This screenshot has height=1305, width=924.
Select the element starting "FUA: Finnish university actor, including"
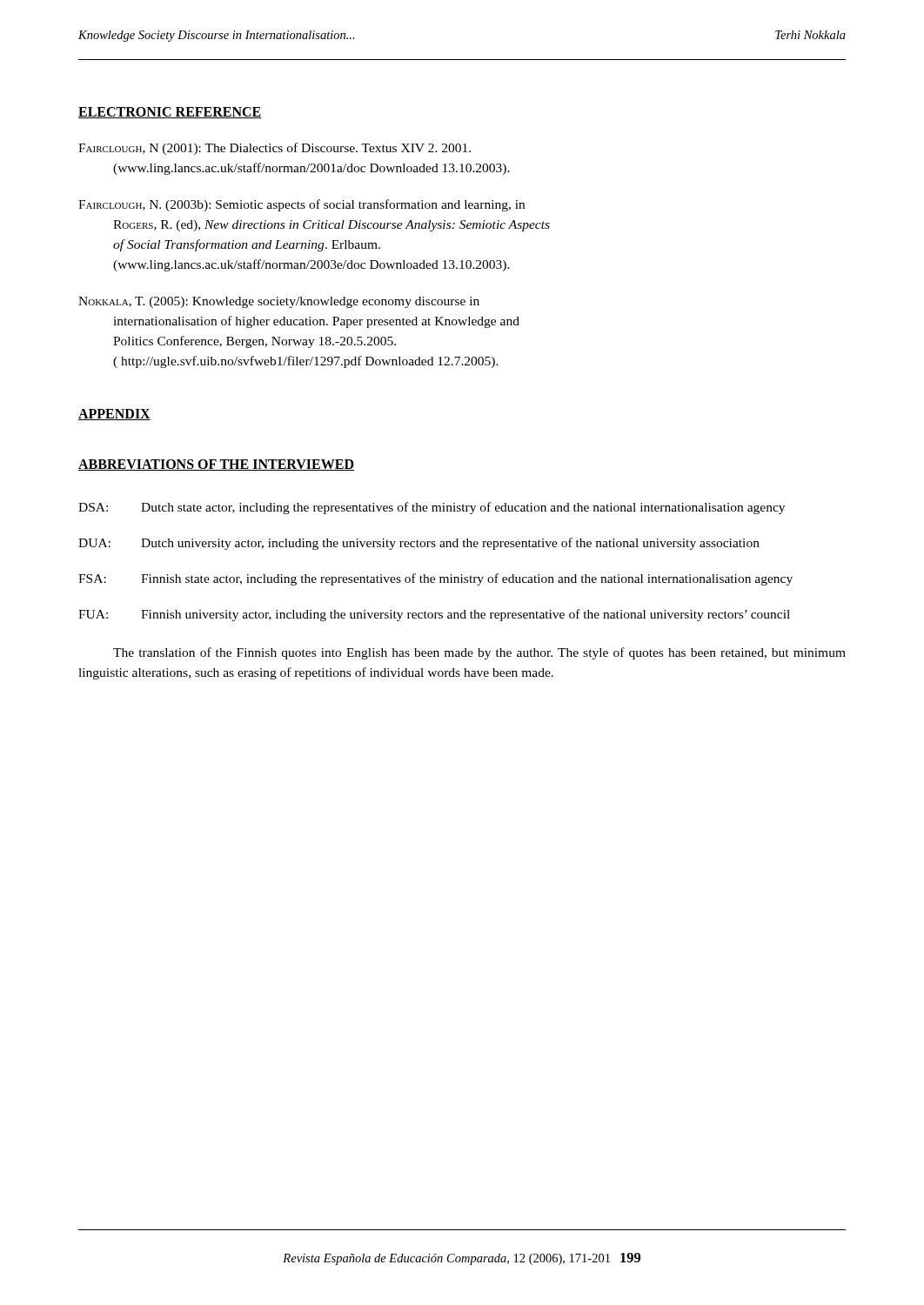click(x=462, y=614)
